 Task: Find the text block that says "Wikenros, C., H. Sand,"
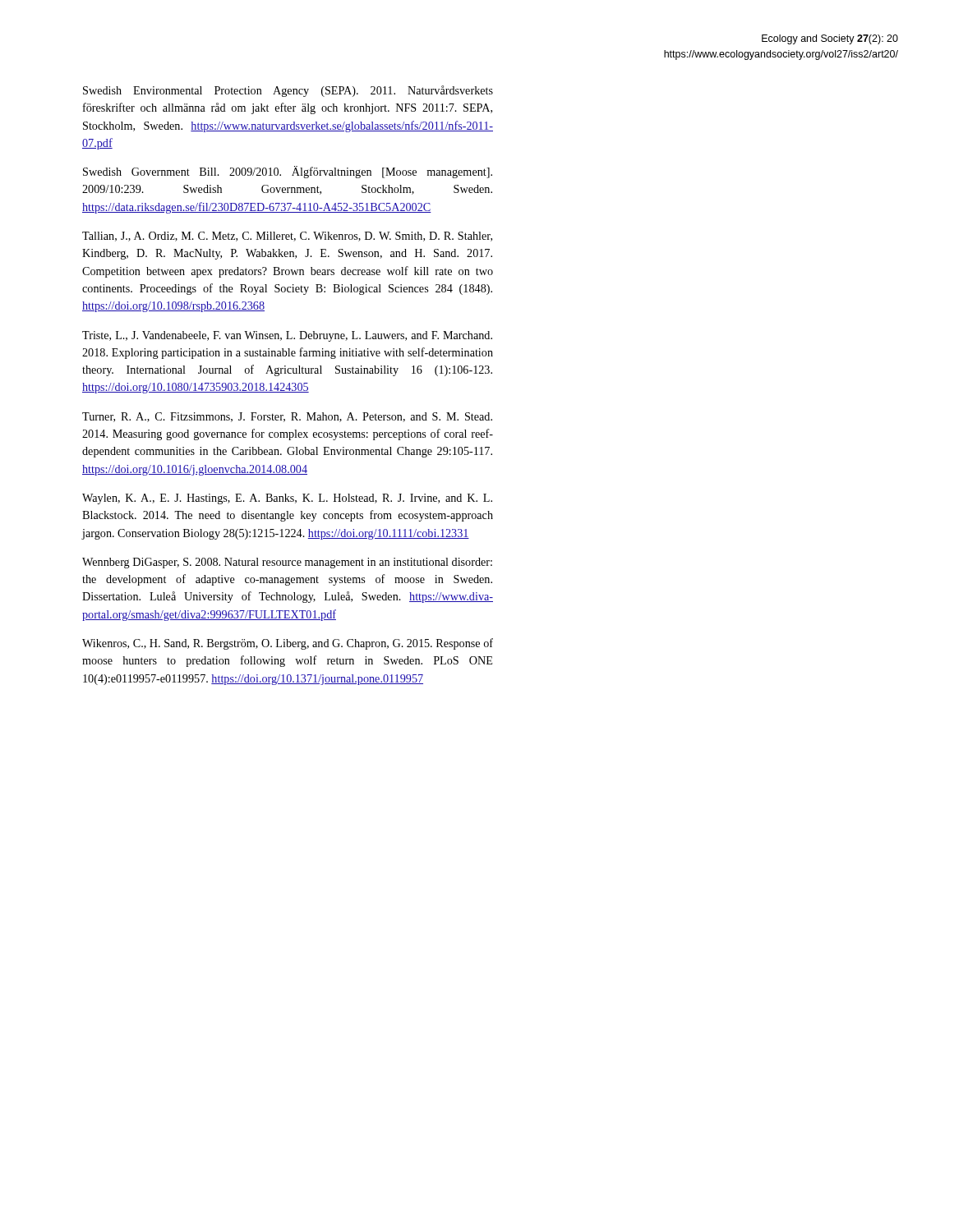(288, 661)
